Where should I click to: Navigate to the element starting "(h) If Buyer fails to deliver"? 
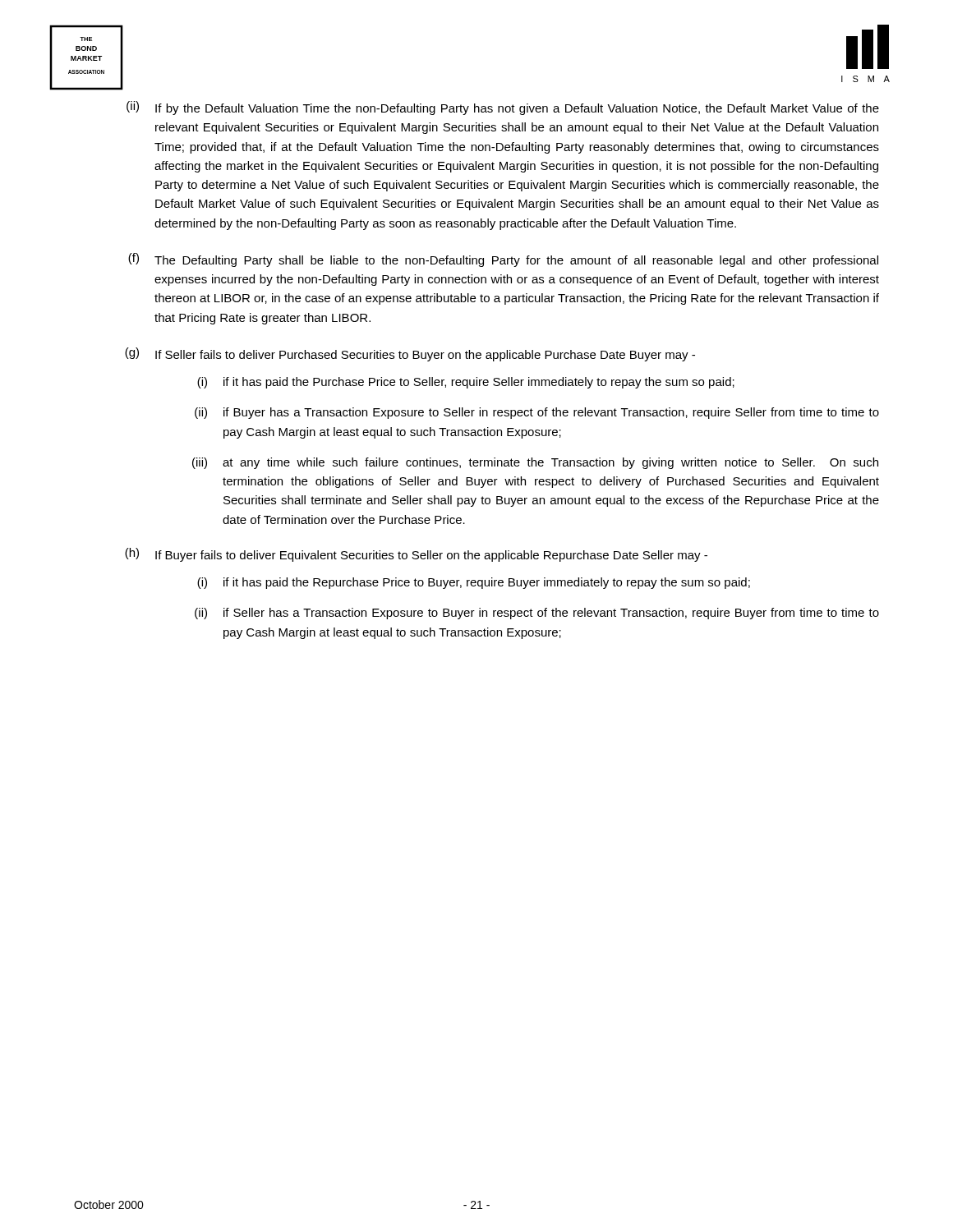pos(476,599)
